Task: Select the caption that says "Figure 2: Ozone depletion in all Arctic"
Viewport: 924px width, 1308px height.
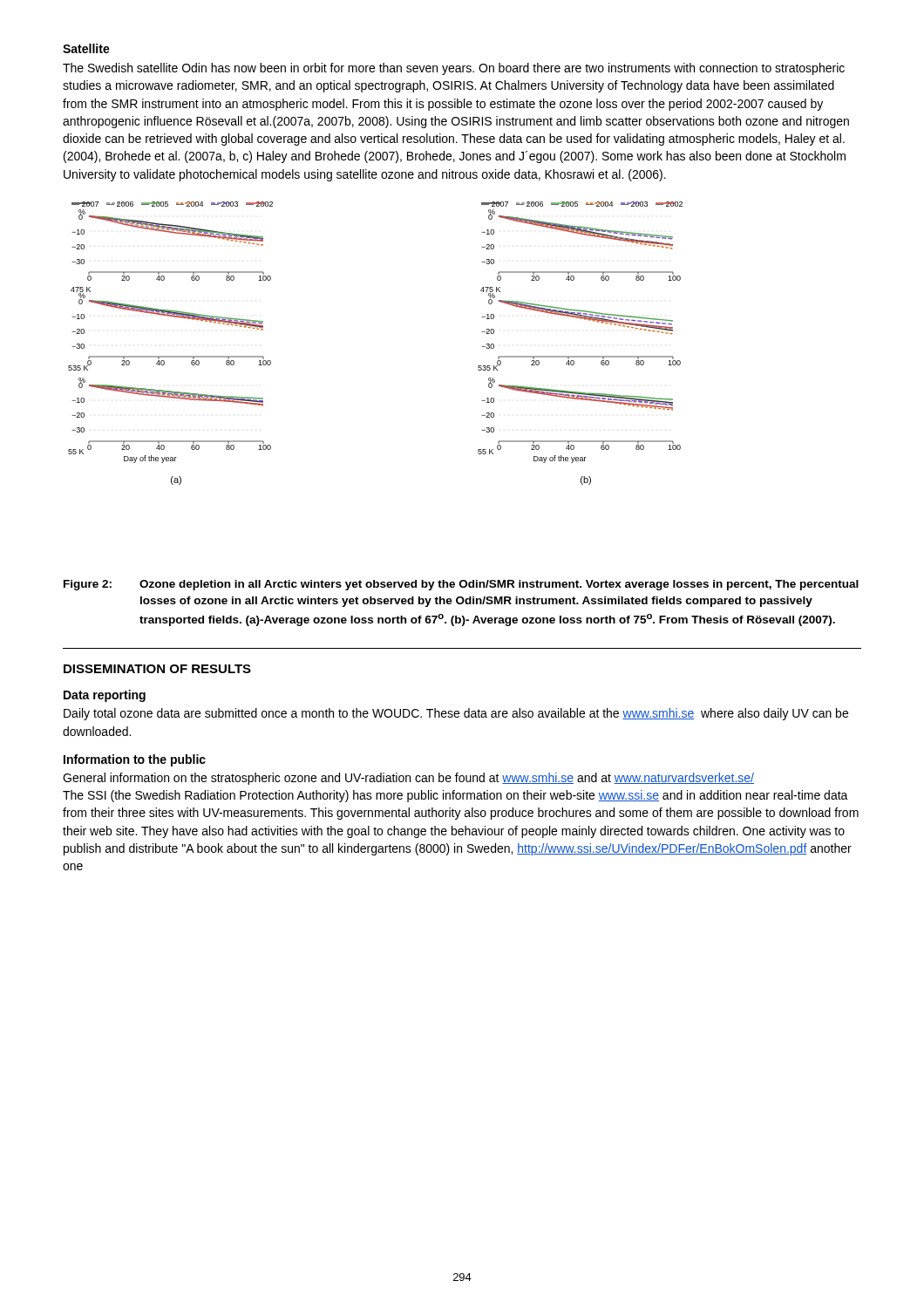Action: click(x=462, y=603)
